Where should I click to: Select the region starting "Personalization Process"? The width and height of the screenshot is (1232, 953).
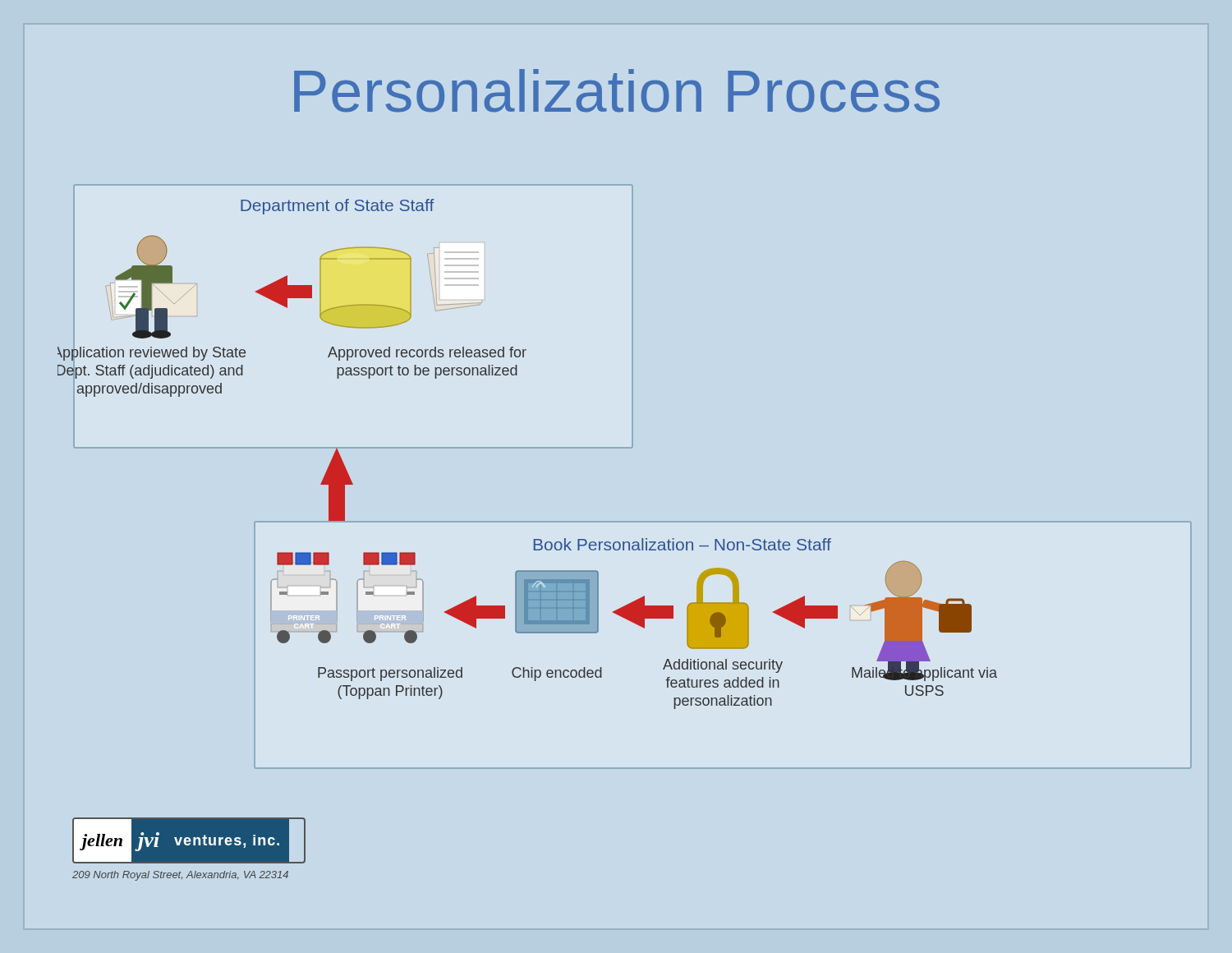(x=616, y=91)
